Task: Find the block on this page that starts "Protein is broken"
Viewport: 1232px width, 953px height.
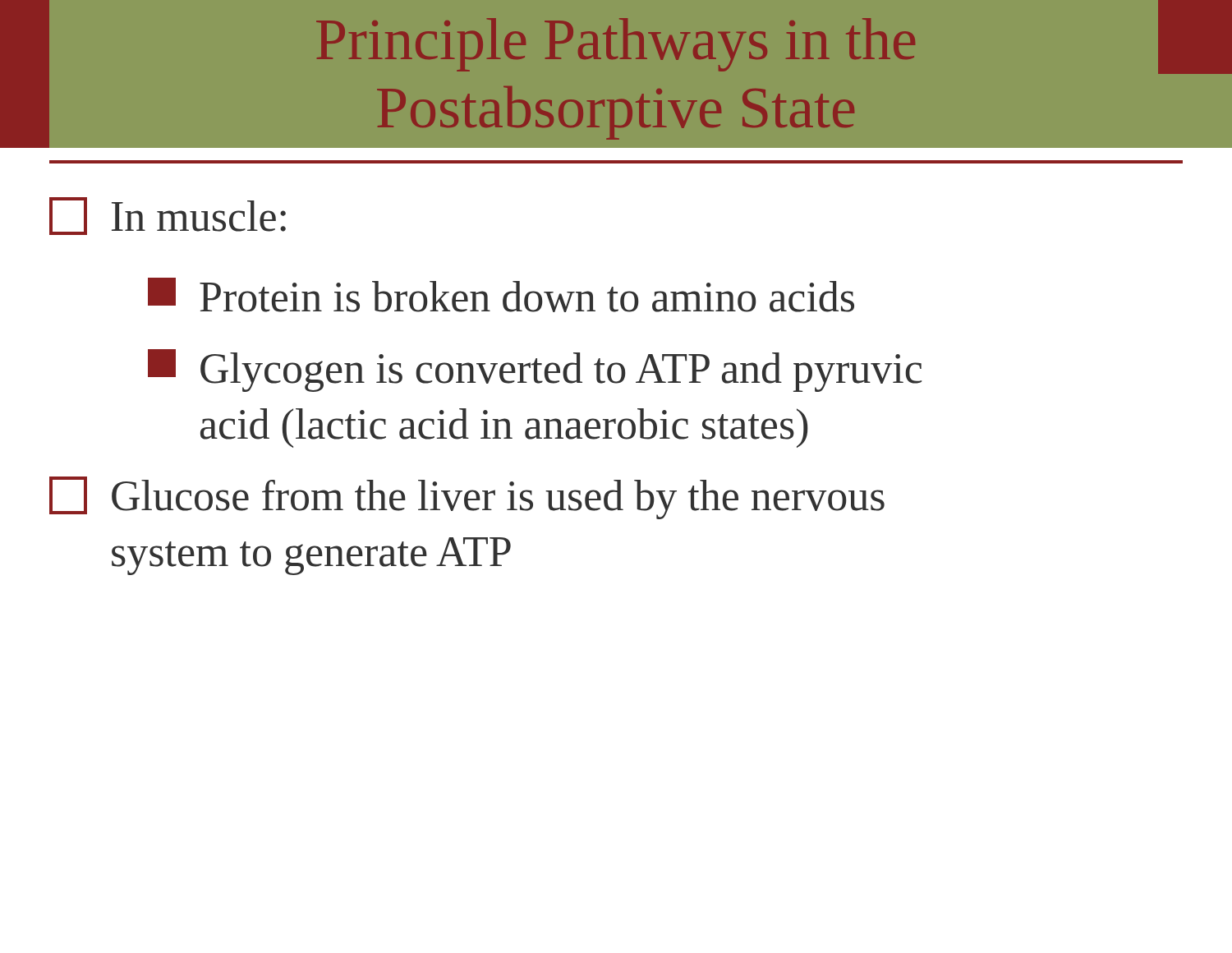Action: 502,297
